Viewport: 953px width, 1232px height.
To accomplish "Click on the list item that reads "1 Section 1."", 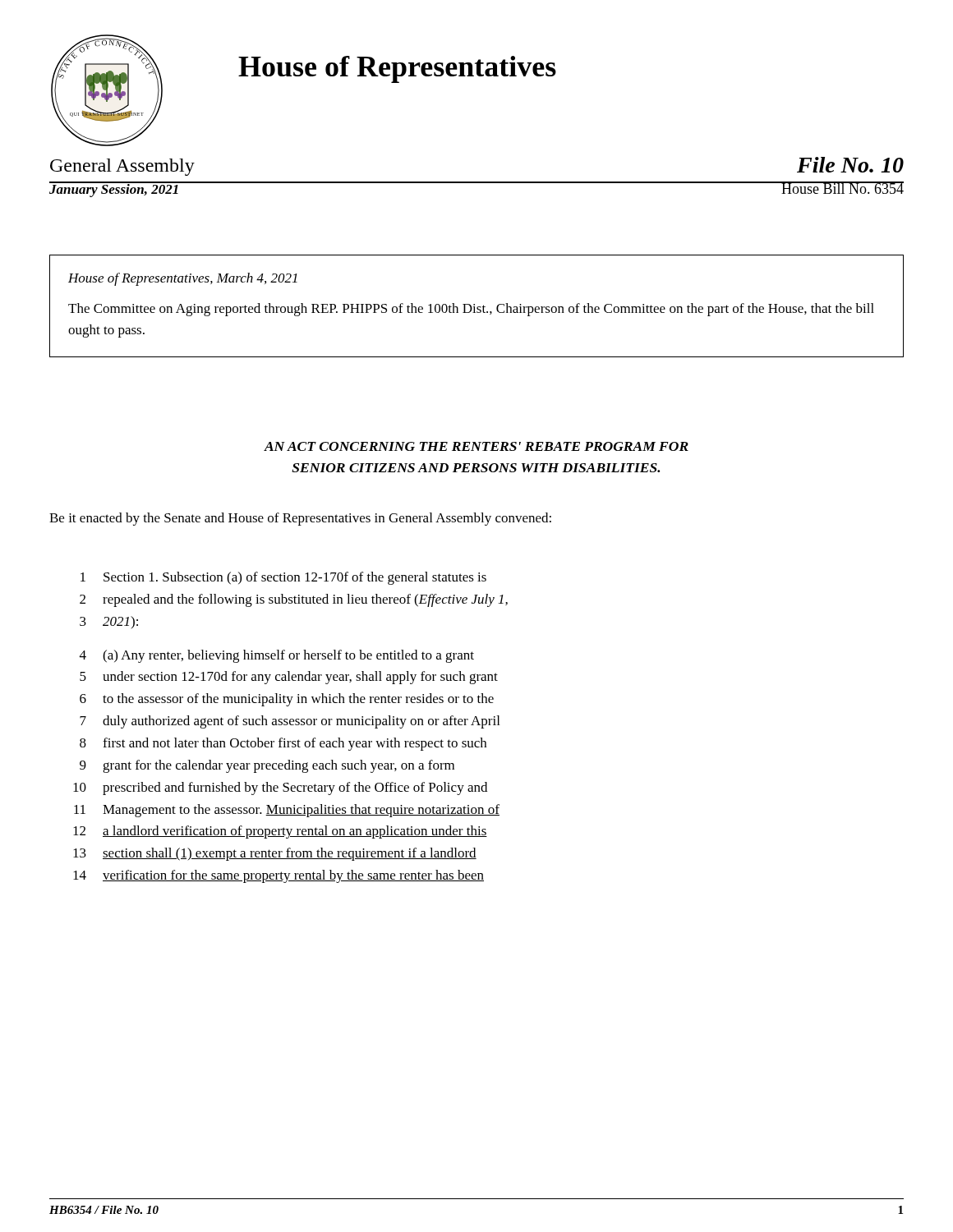I will click(x=476, y=578).
